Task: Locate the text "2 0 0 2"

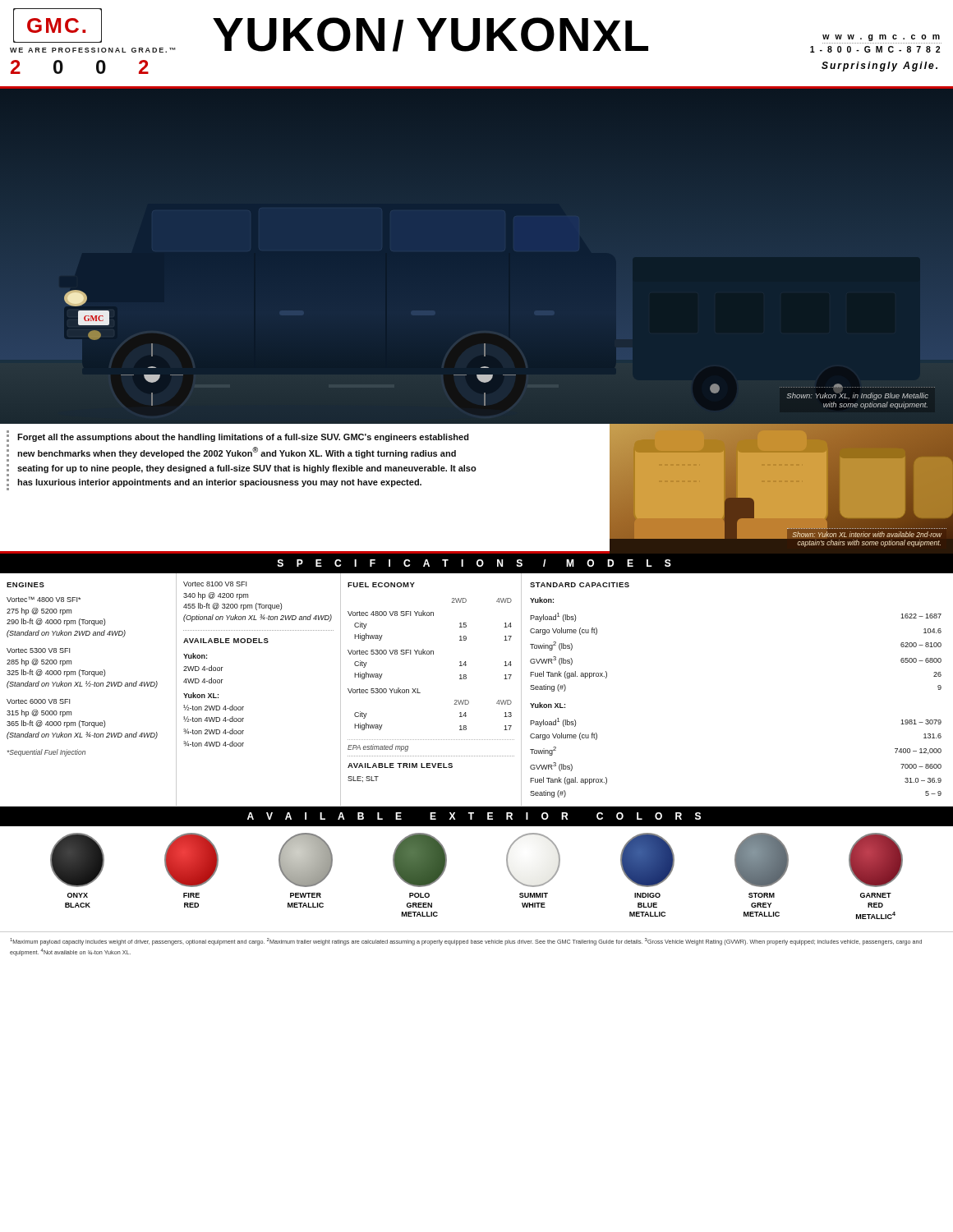Action: [x=86, y=67]
